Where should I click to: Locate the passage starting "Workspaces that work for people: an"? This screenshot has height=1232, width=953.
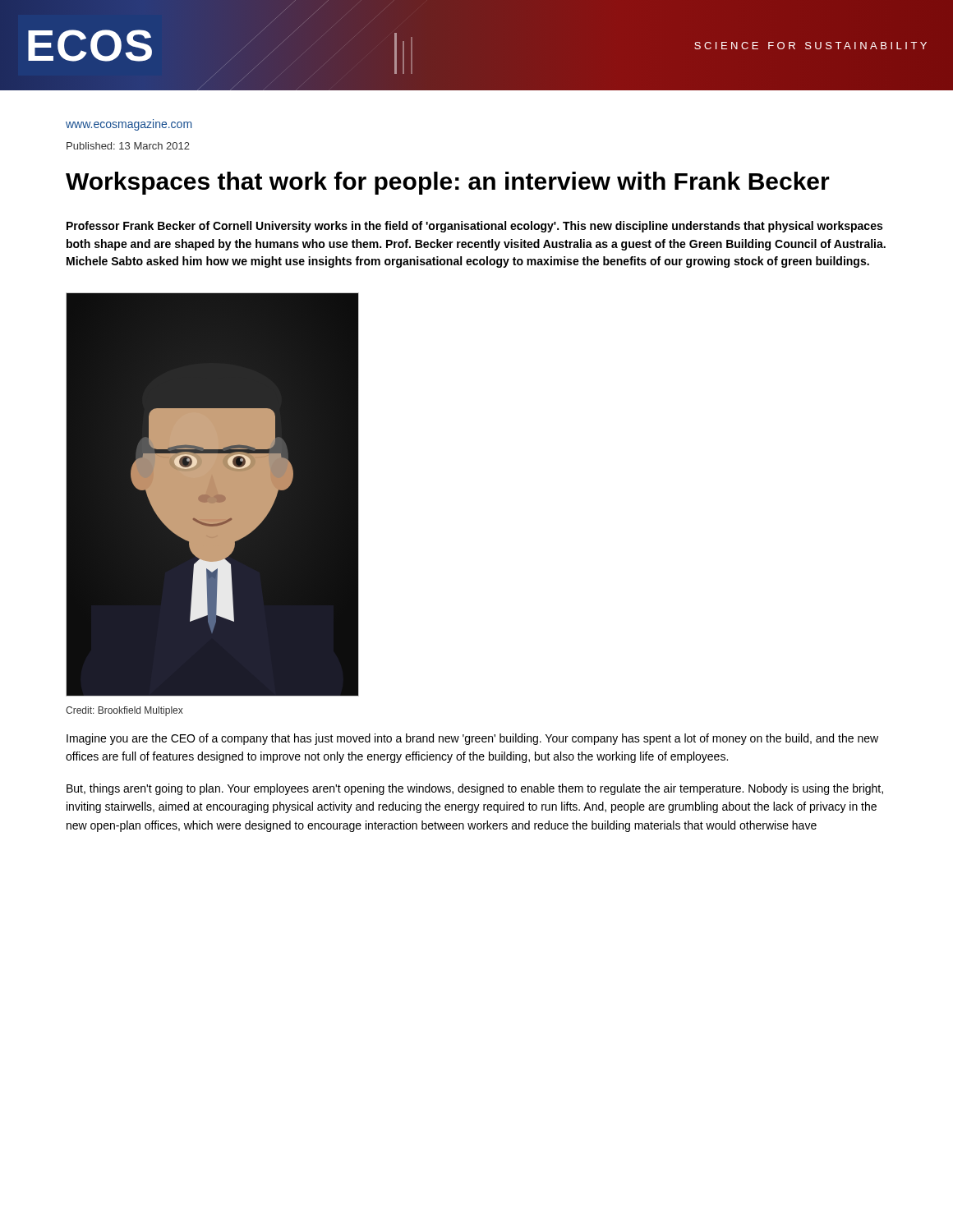point(448,181)
